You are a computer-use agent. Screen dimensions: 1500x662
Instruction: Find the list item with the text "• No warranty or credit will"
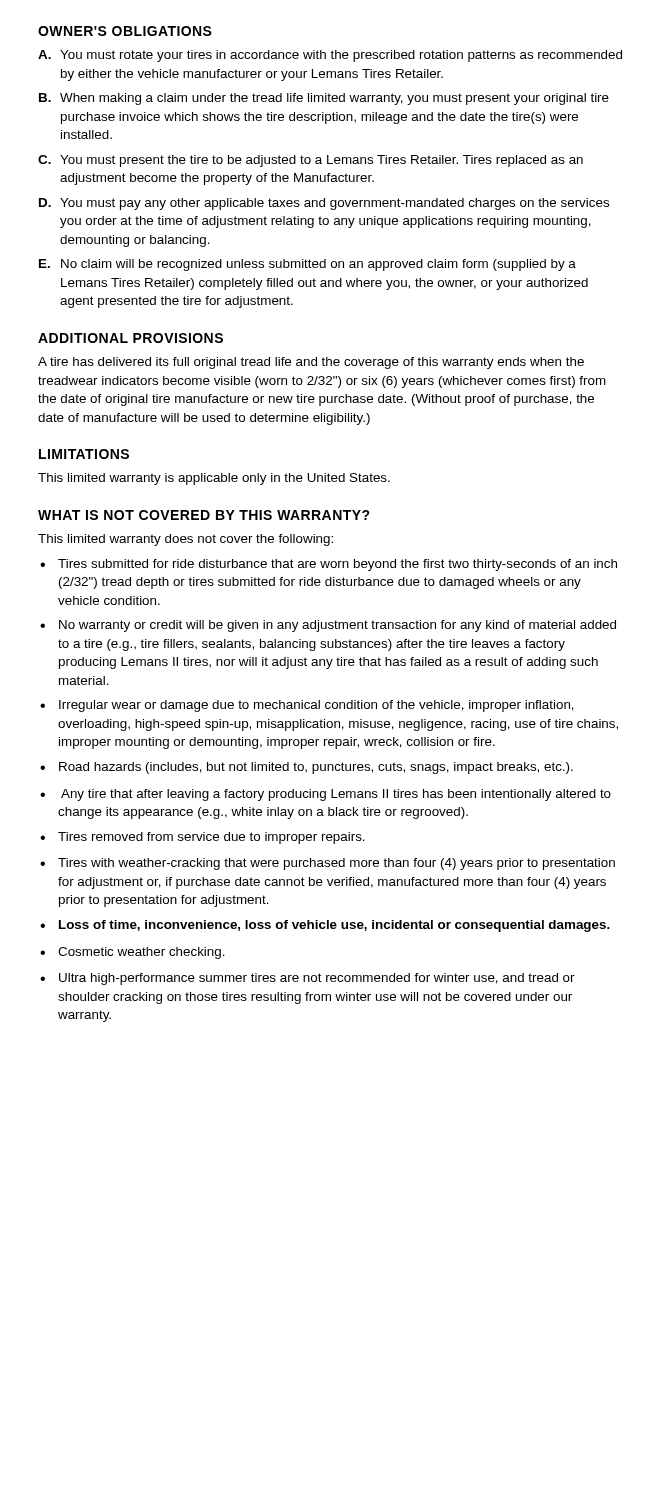tap(332, 653)
